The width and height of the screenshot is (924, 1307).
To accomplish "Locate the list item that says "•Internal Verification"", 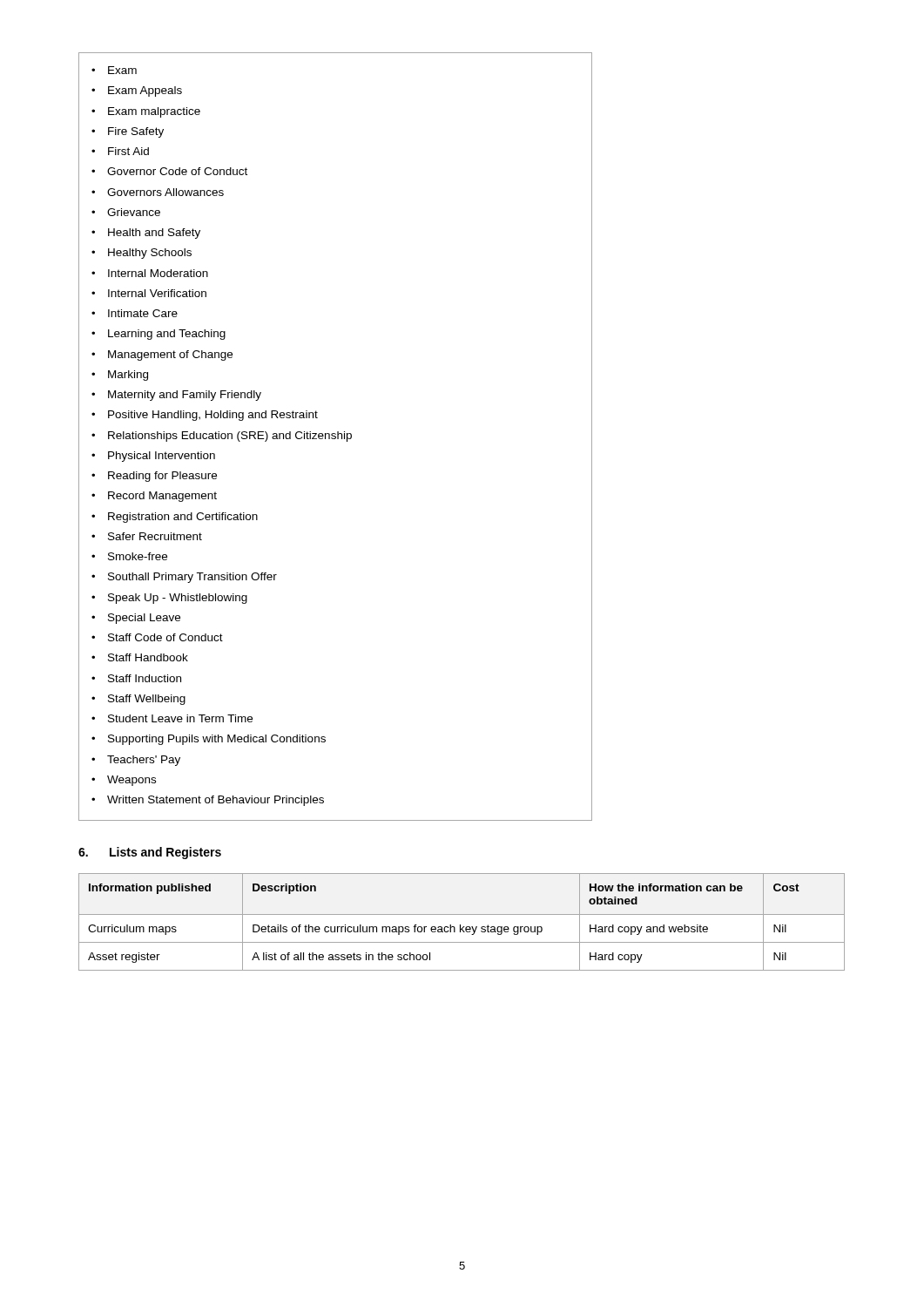I will [149, 293].
